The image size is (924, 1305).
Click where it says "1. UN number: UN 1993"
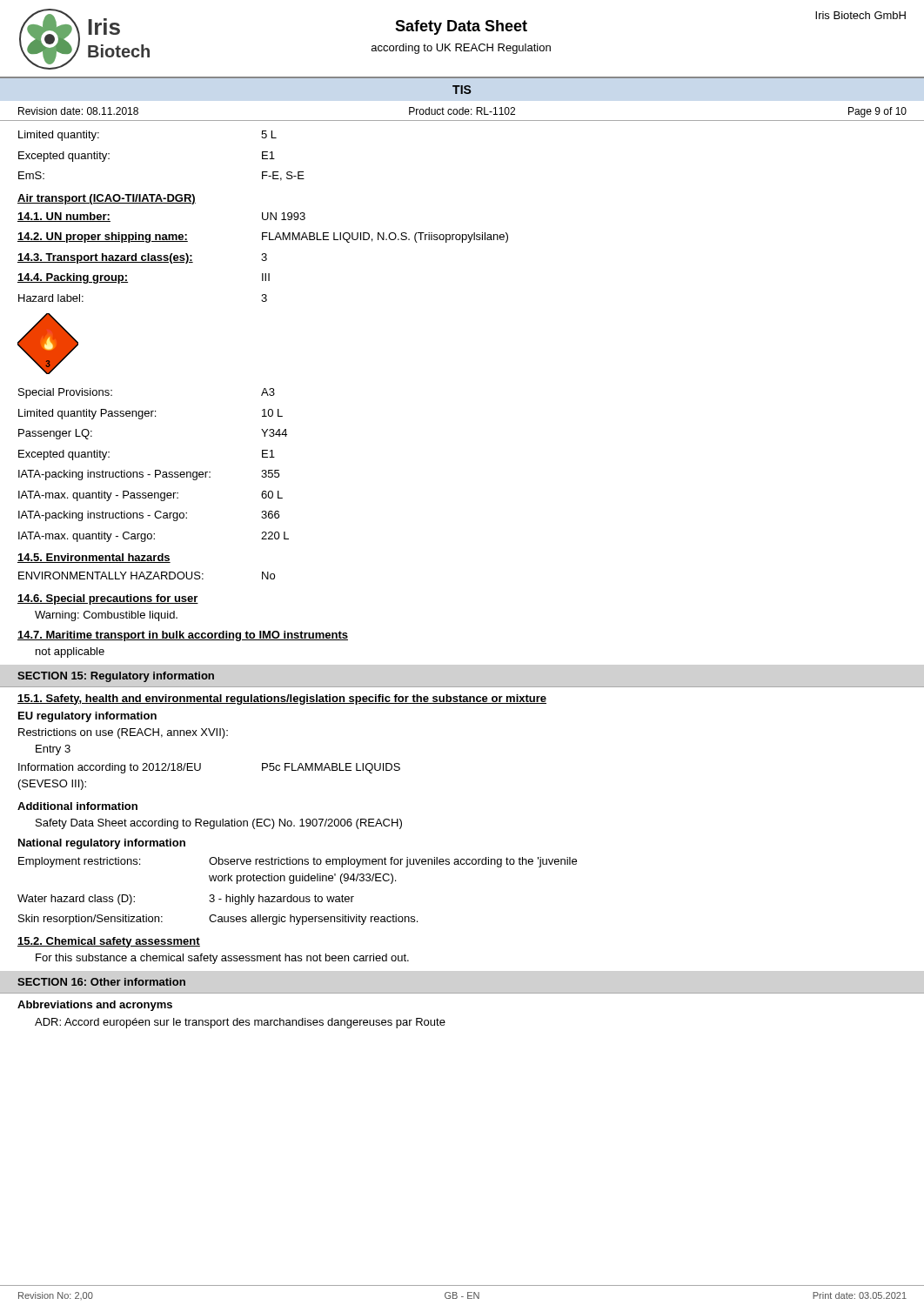61,217
